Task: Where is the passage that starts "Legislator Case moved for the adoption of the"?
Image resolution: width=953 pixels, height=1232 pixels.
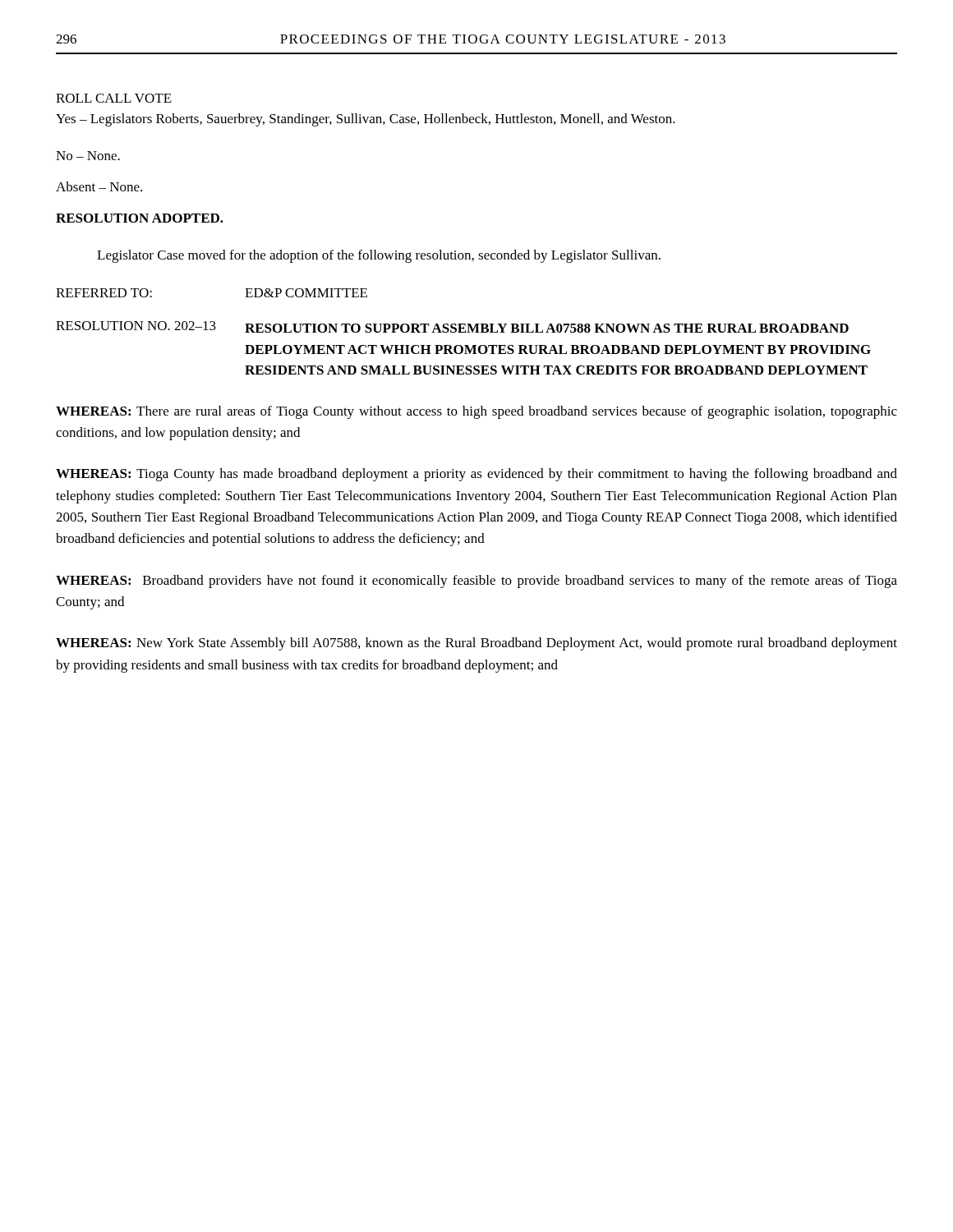Action: coord(379,255)
